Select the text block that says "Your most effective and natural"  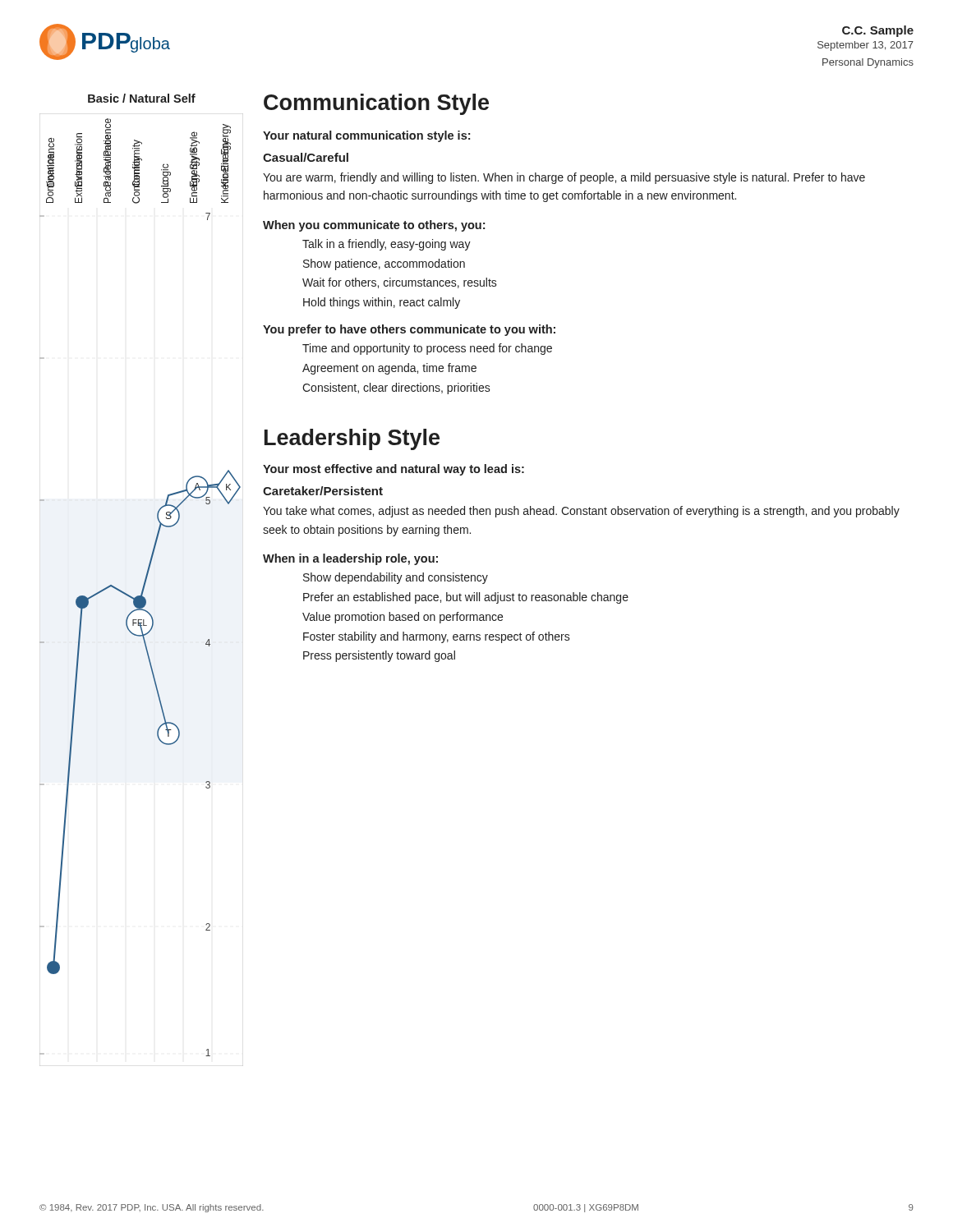pos(394,469)
